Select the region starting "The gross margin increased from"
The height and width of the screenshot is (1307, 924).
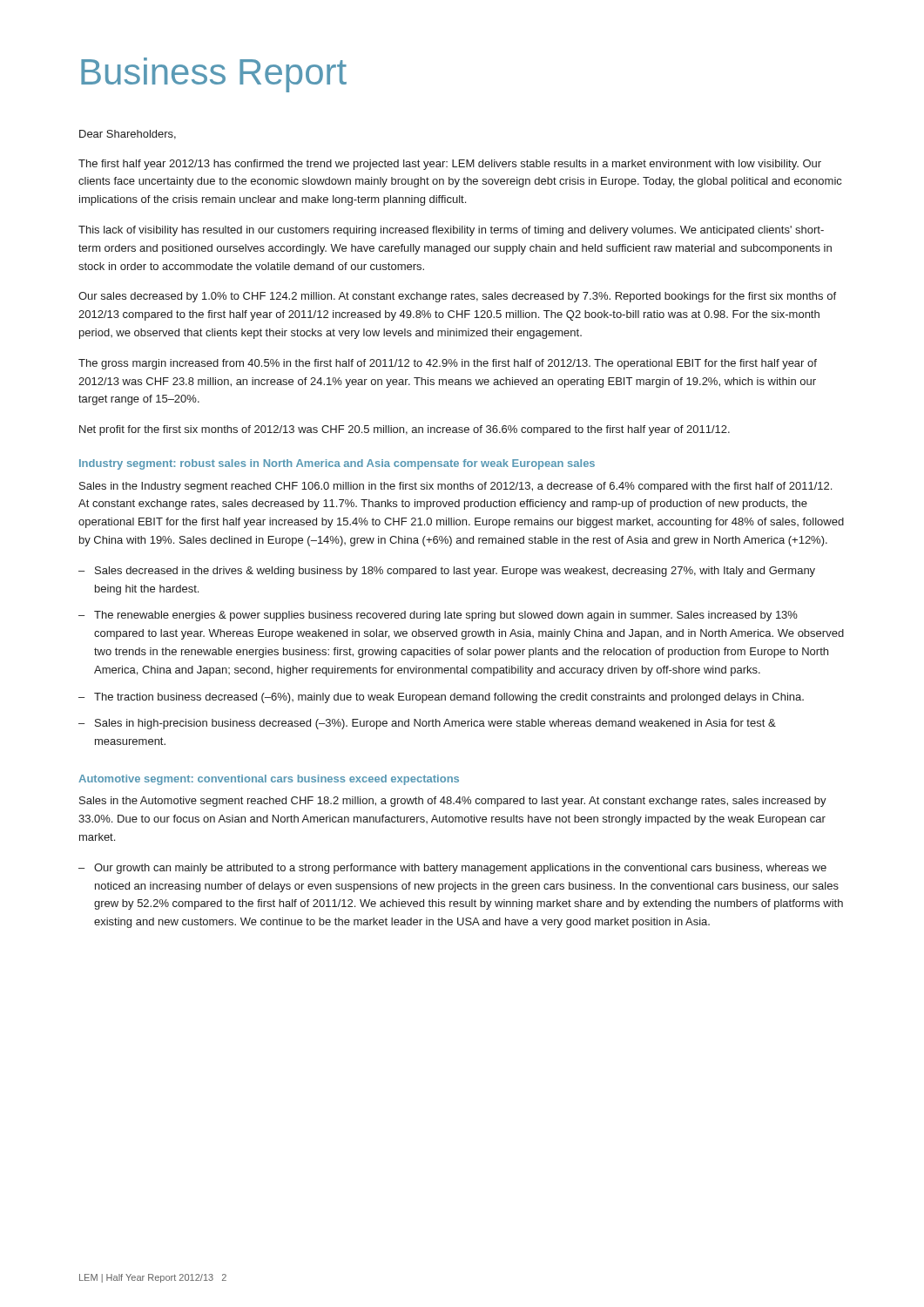tap(448, 381)
